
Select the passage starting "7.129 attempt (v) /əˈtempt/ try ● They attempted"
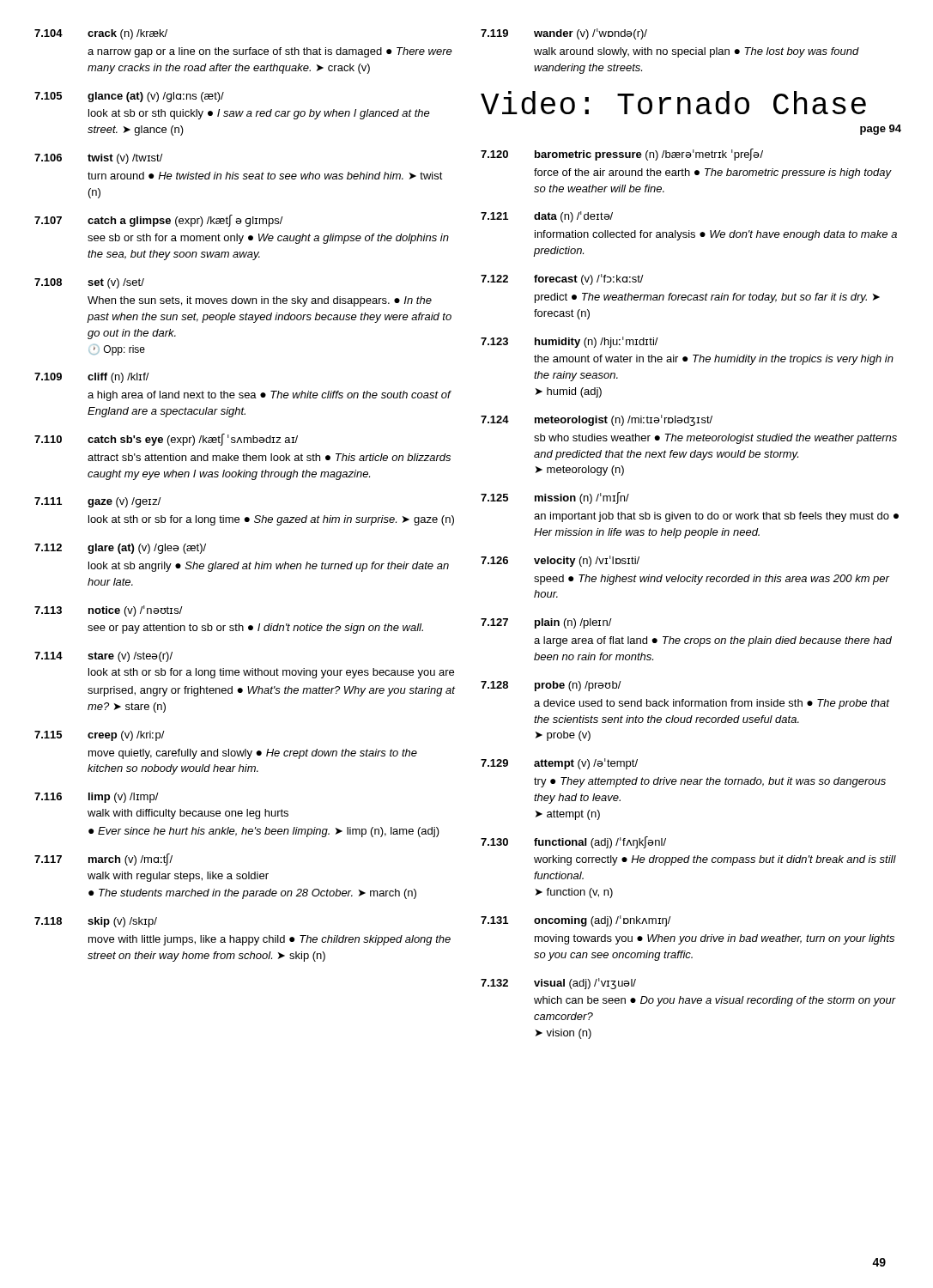pos(691,789)
